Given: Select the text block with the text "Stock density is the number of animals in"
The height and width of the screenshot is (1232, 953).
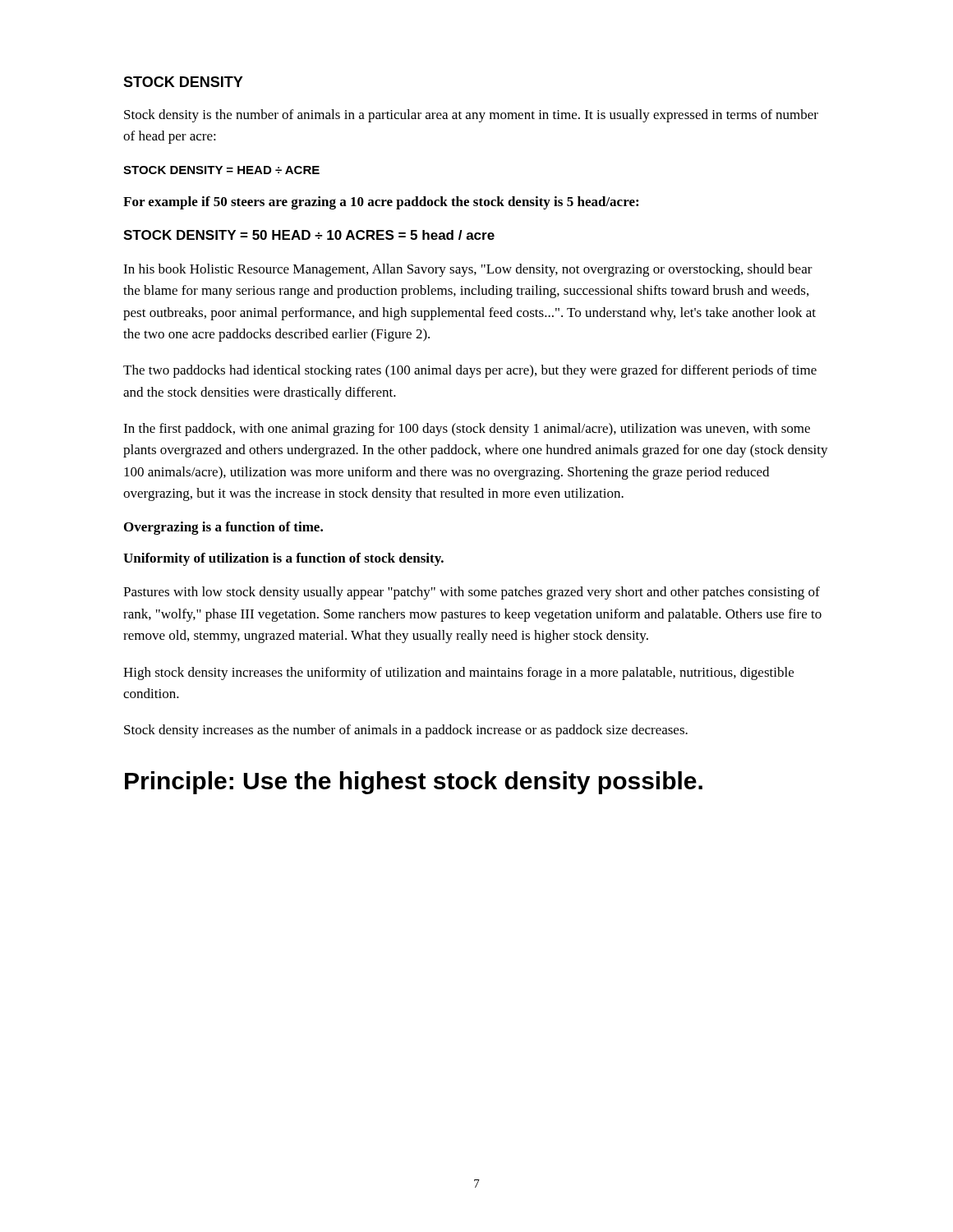Looking at the screenshot, I should pos(471,125).
